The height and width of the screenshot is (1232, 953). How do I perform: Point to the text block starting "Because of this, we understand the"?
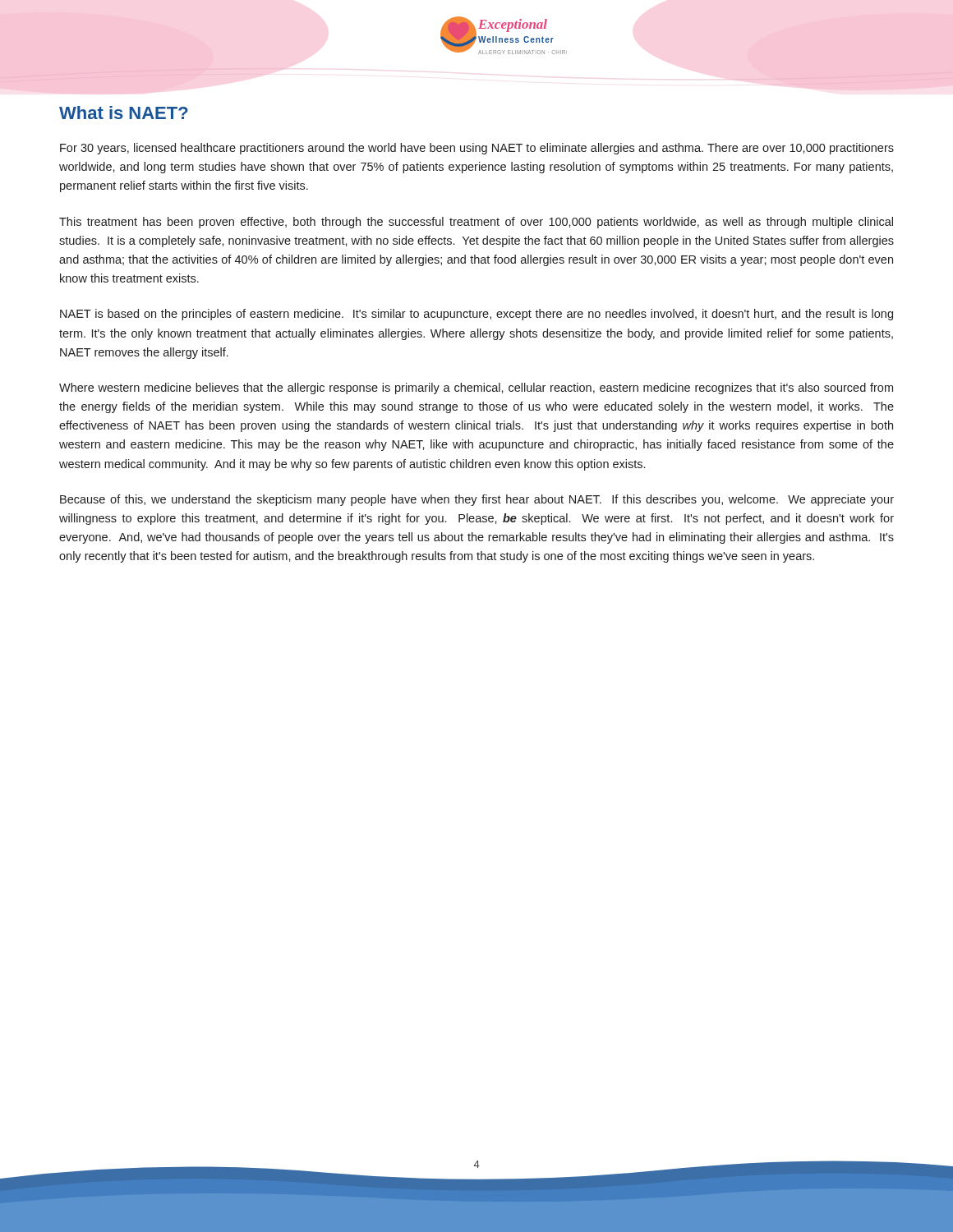[476, 528]
